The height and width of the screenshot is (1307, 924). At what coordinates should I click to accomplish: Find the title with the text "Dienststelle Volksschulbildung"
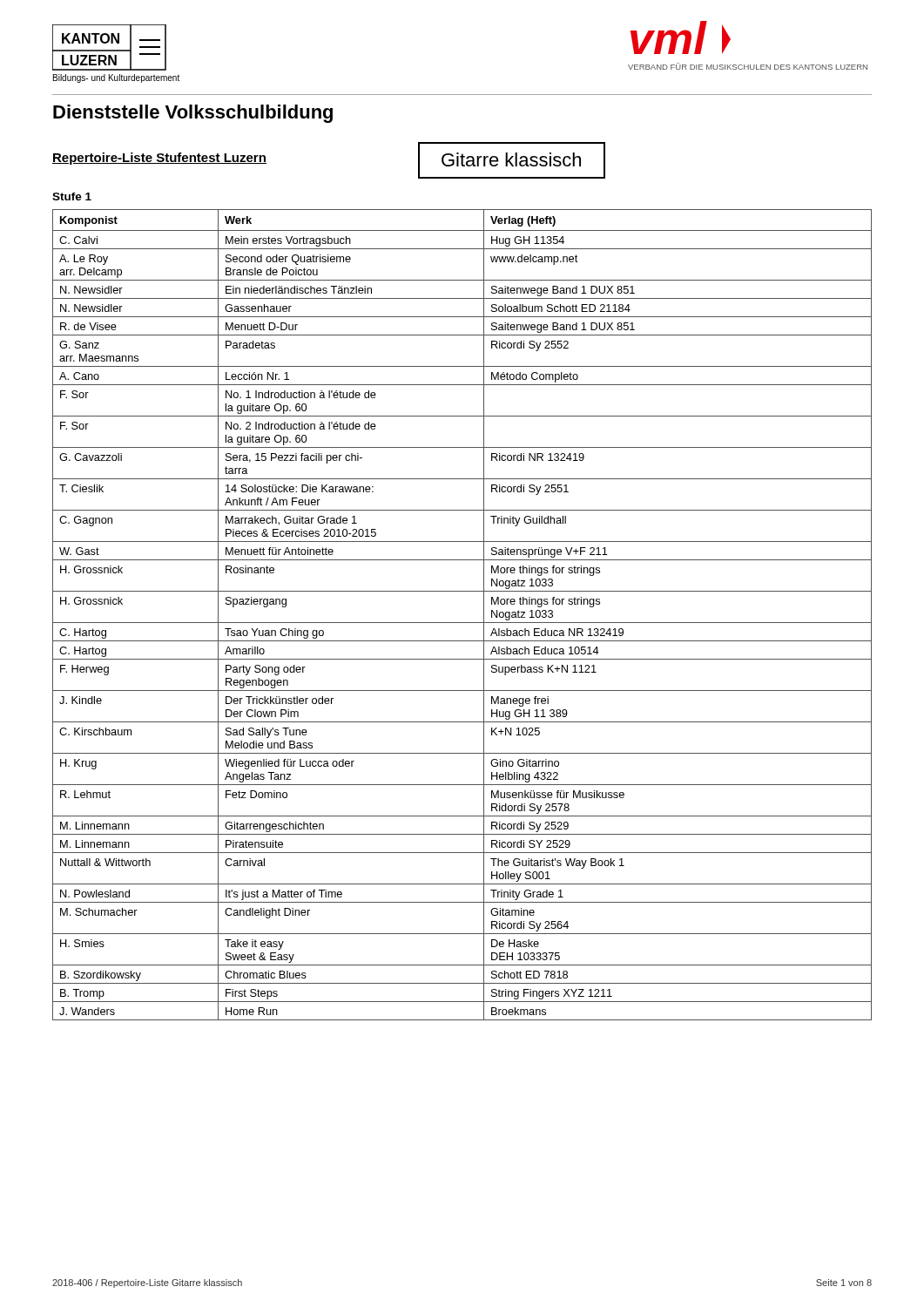(x=193, y=112)
